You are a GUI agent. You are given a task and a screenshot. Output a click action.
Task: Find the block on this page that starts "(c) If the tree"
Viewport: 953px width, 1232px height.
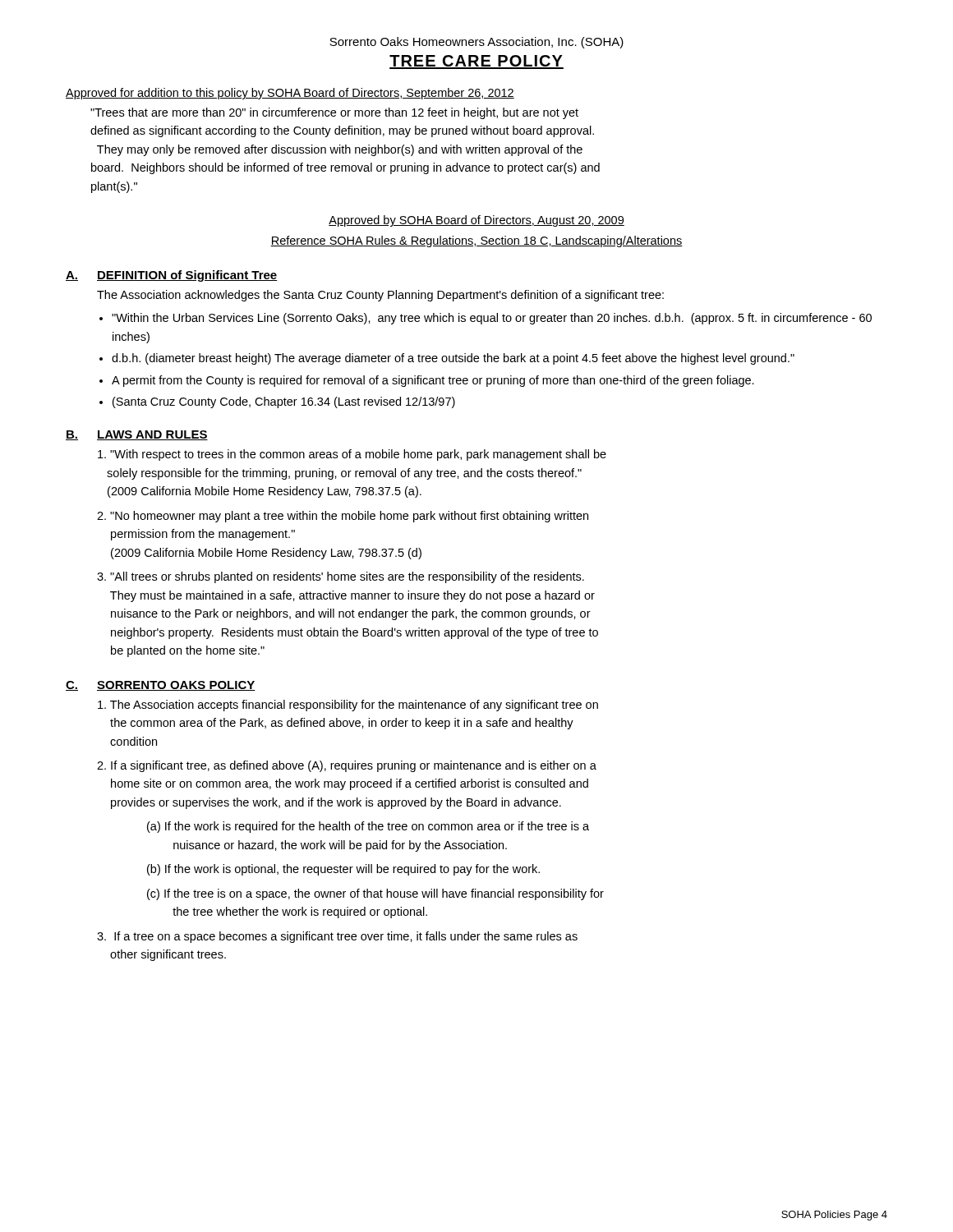375,903
